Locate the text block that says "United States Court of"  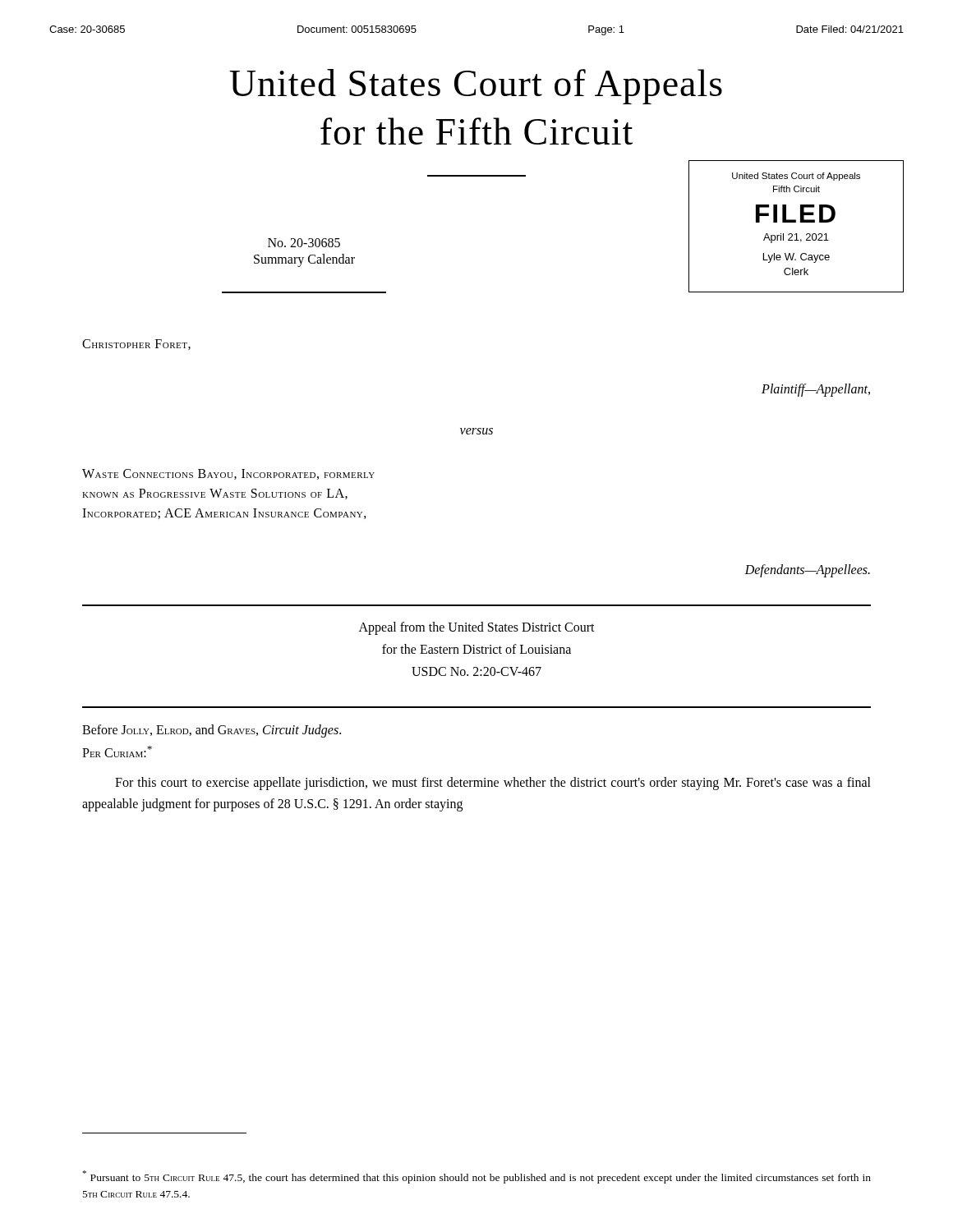796,224
